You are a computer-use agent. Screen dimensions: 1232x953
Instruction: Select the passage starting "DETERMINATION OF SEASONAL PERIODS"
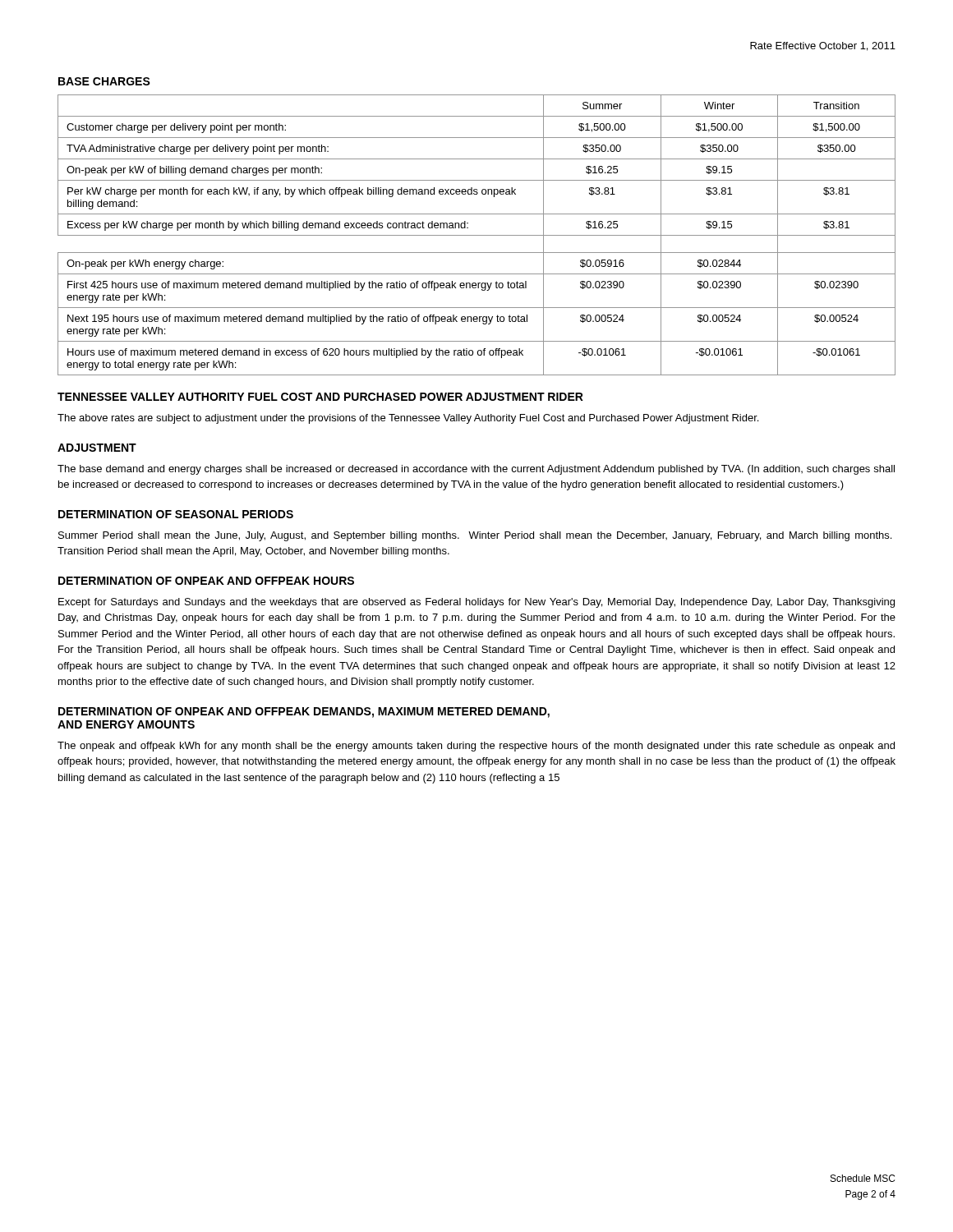[175, 514]
